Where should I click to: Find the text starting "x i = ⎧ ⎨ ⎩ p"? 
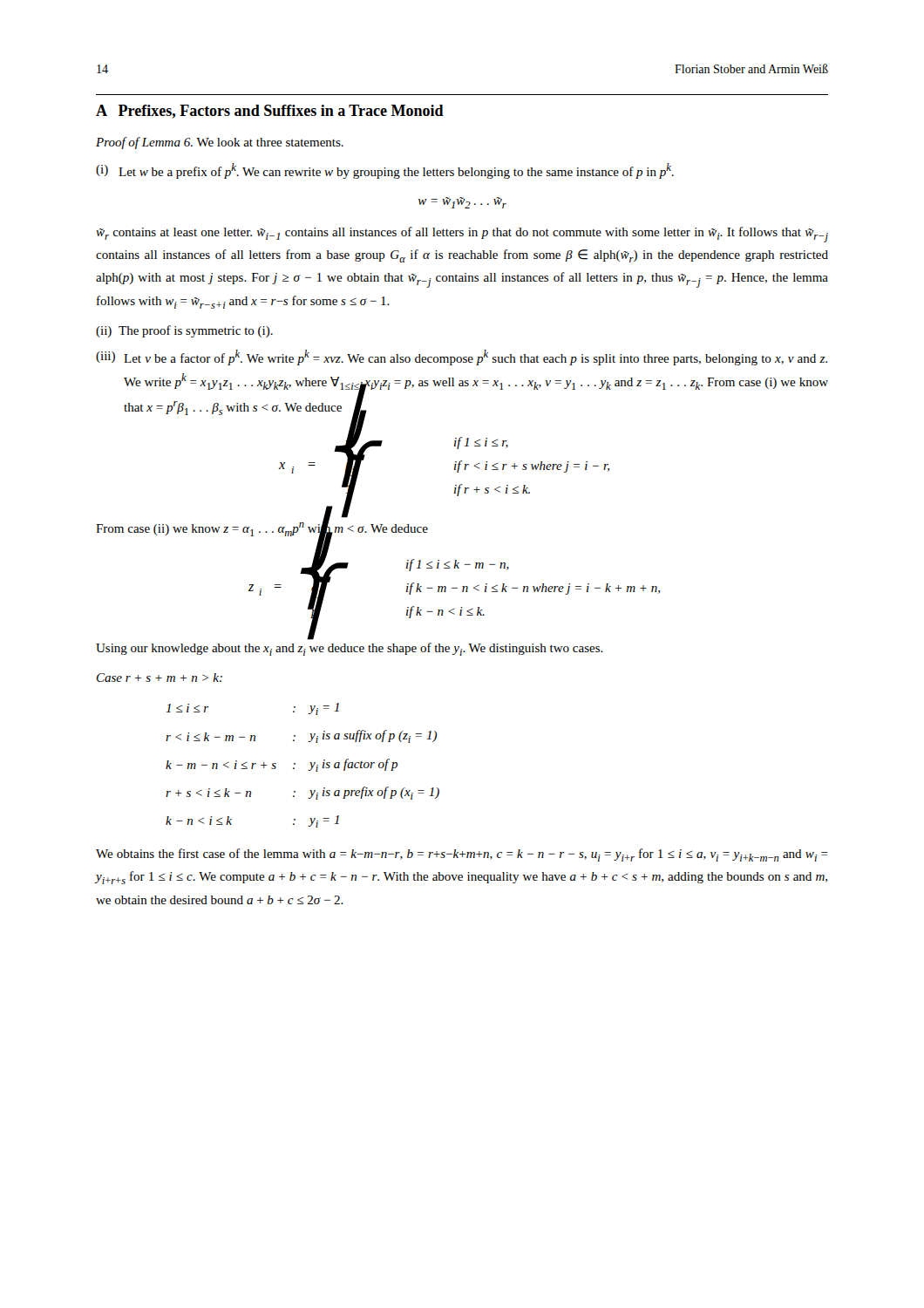(462, 468)
